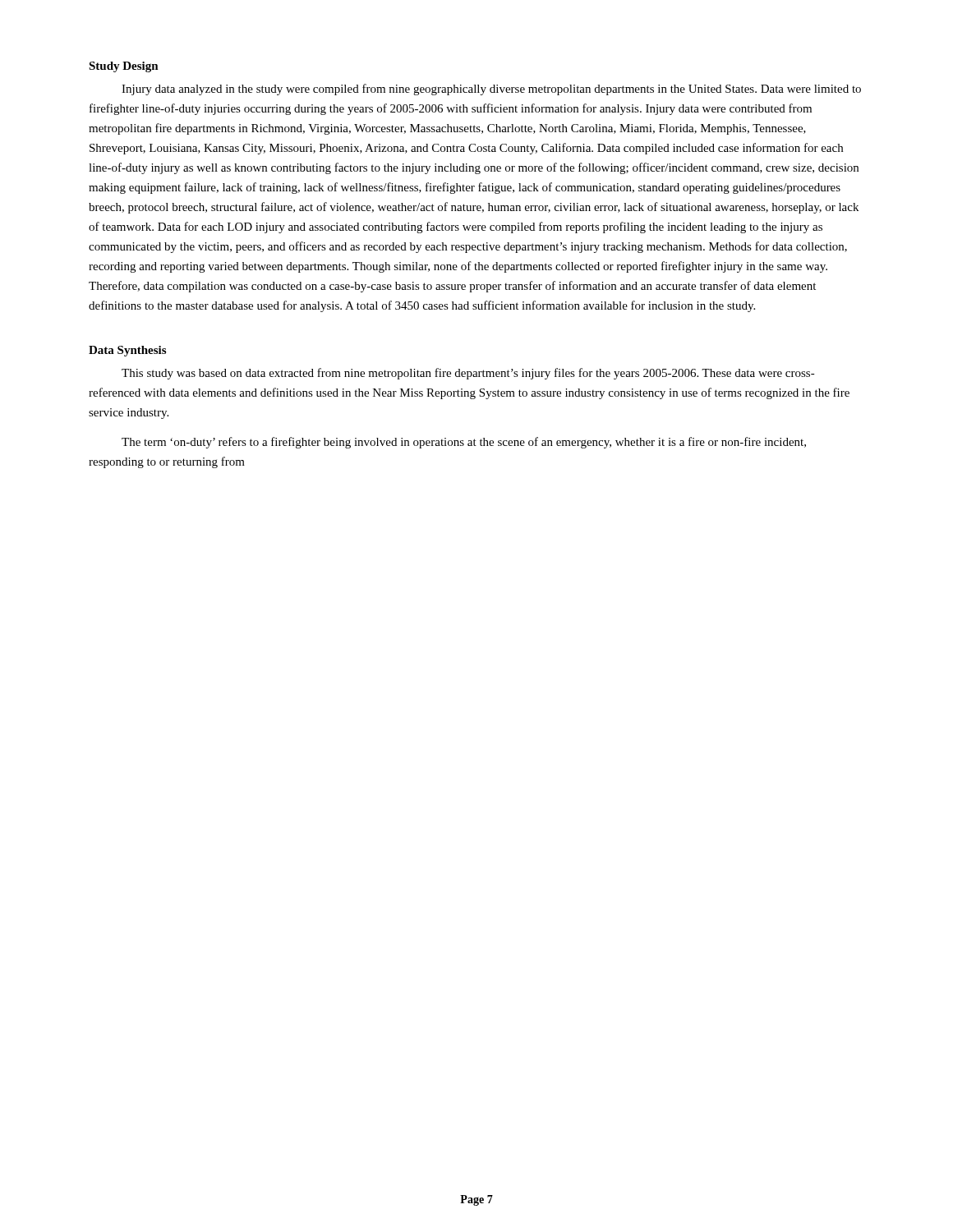Where is the passage that starts "This study was based on data extracted"?

point(468,374)
